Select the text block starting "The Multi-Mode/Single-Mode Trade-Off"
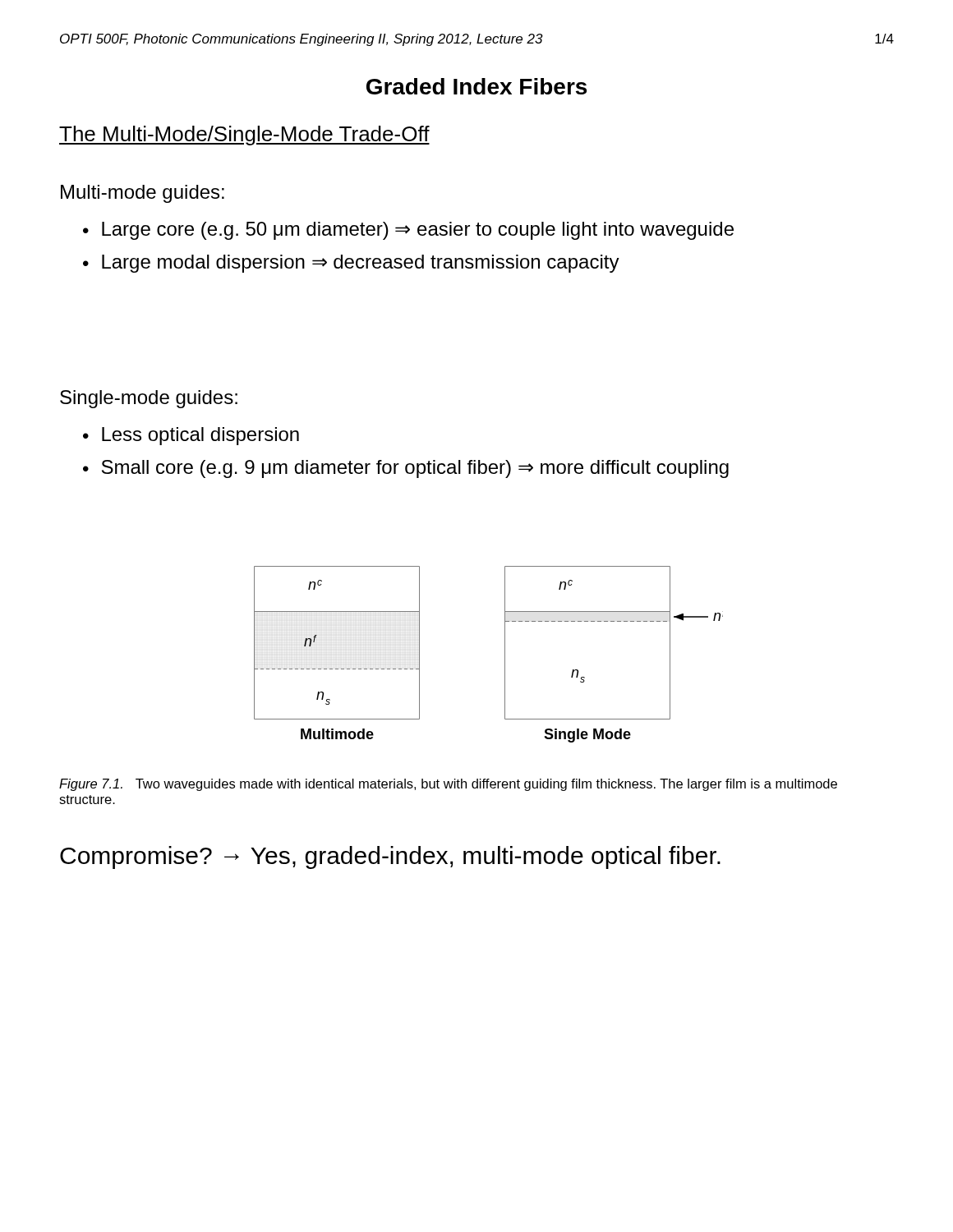The width and height of the screenshot is (953, 1232). pos(244,134)
